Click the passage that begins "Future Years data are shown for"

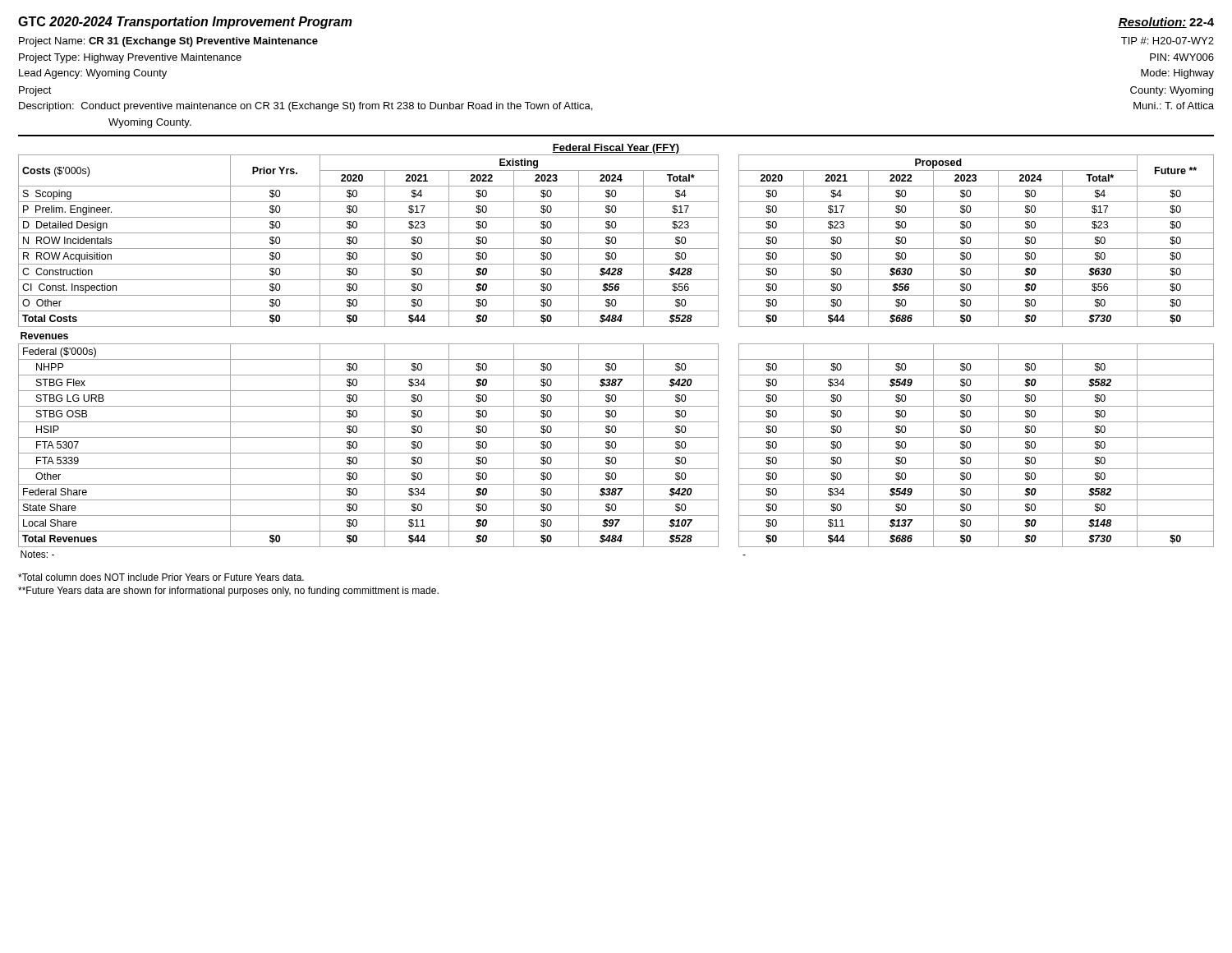229,591
